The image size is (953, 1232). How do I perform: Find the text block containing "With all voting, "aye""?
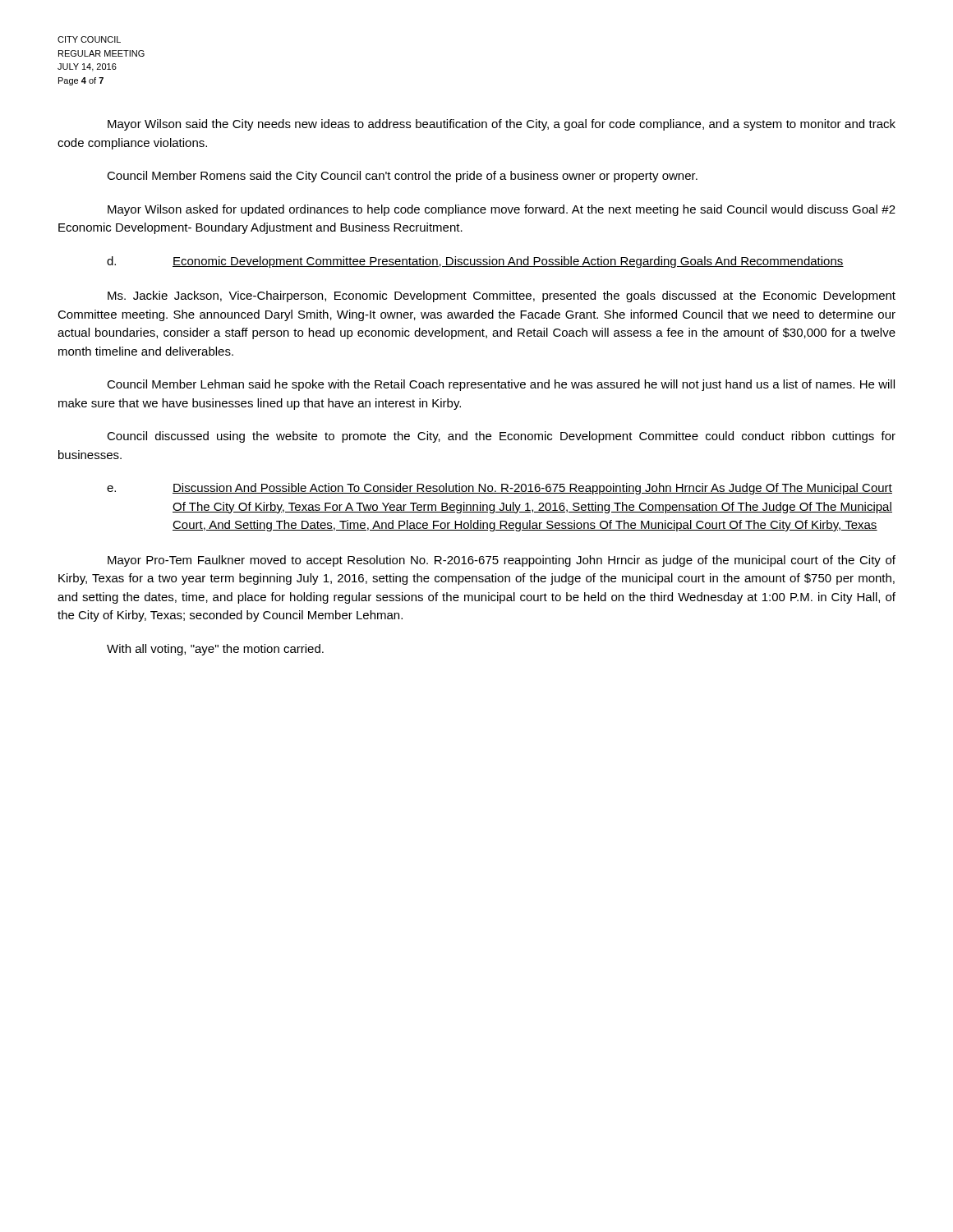pyautogui.click(x=215, y=650)
